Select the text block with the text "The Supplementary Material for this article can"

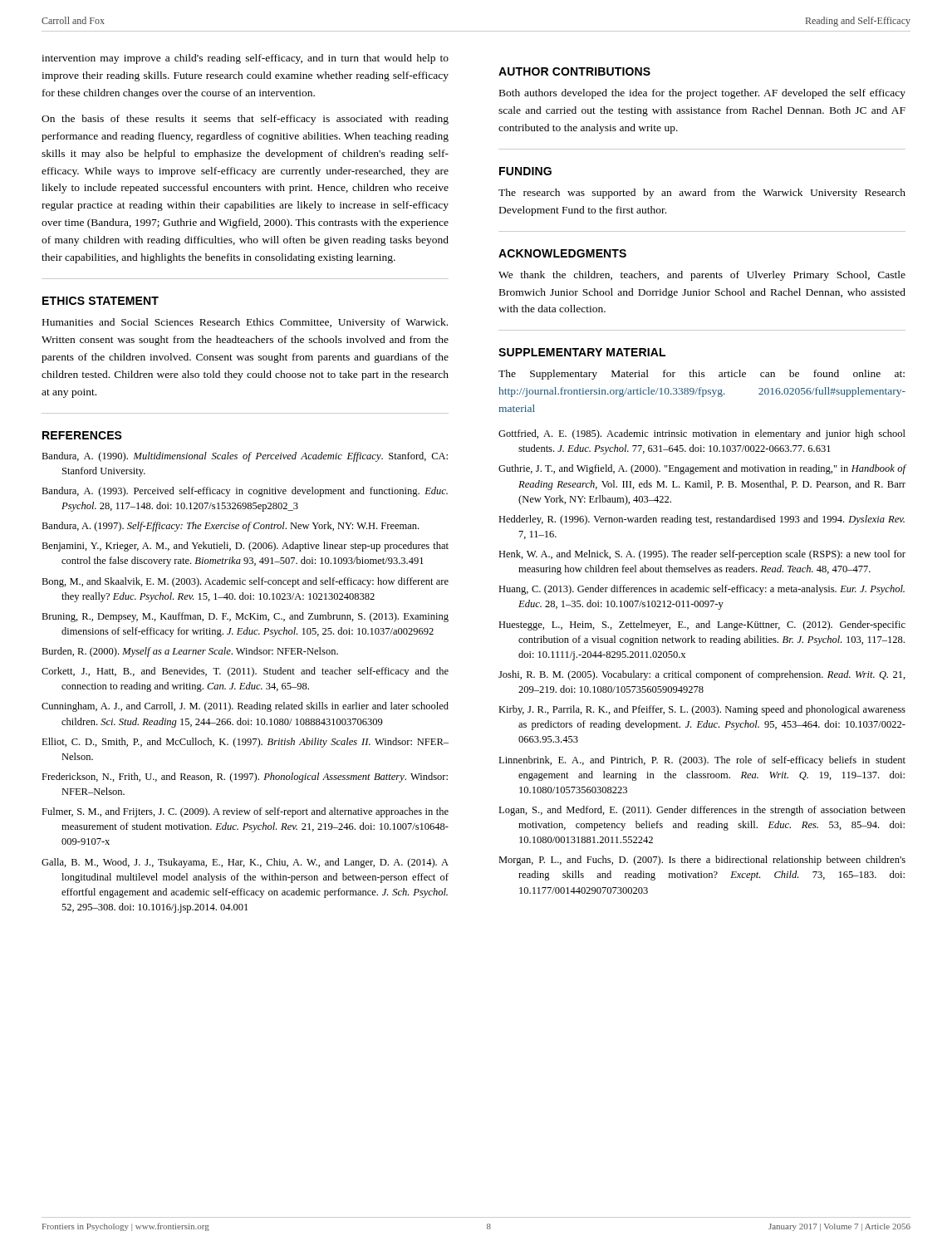click(x=702, y=392)
